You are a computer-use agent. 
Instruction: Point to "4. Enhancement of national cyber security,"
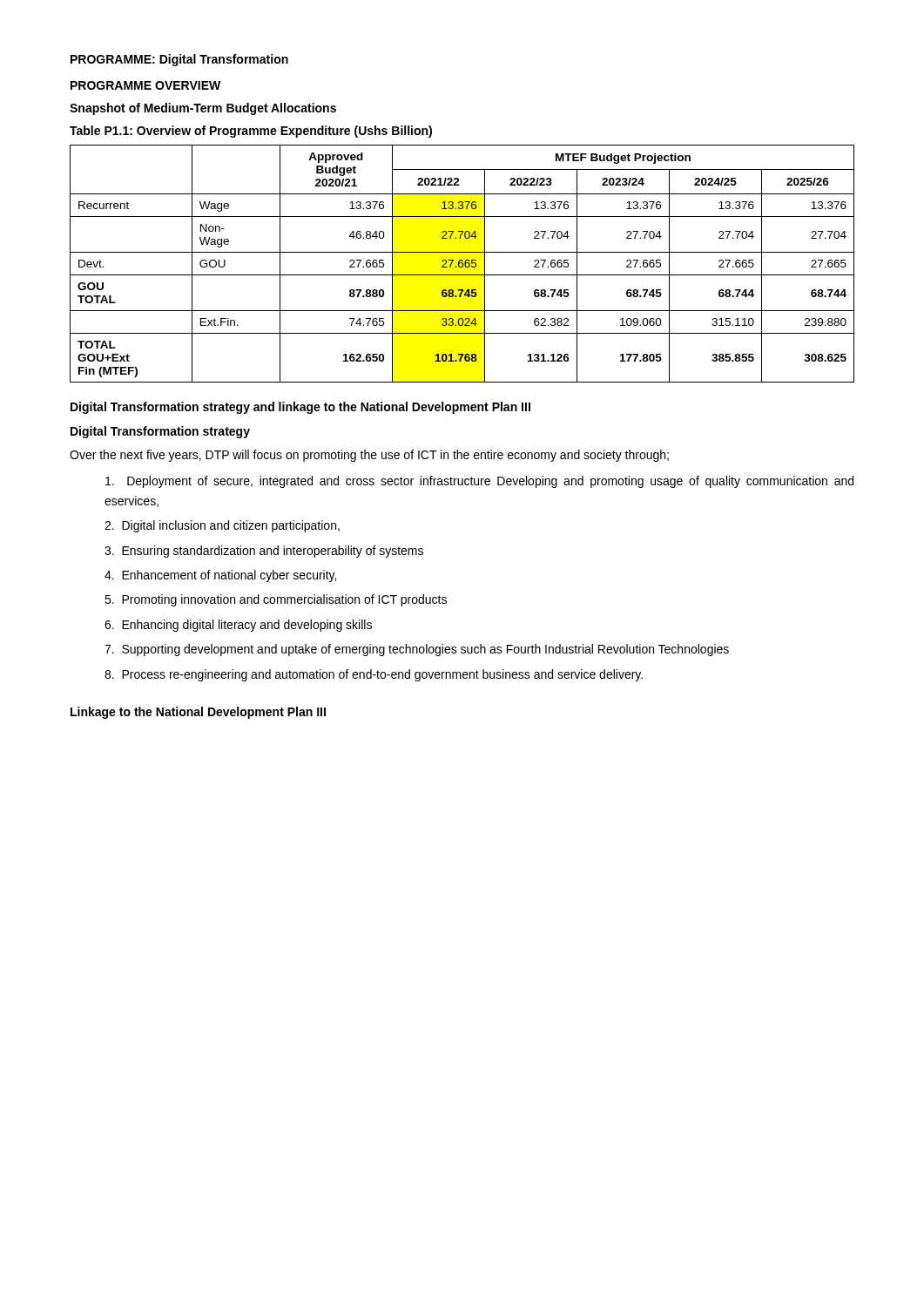click(x=221, y=575)
